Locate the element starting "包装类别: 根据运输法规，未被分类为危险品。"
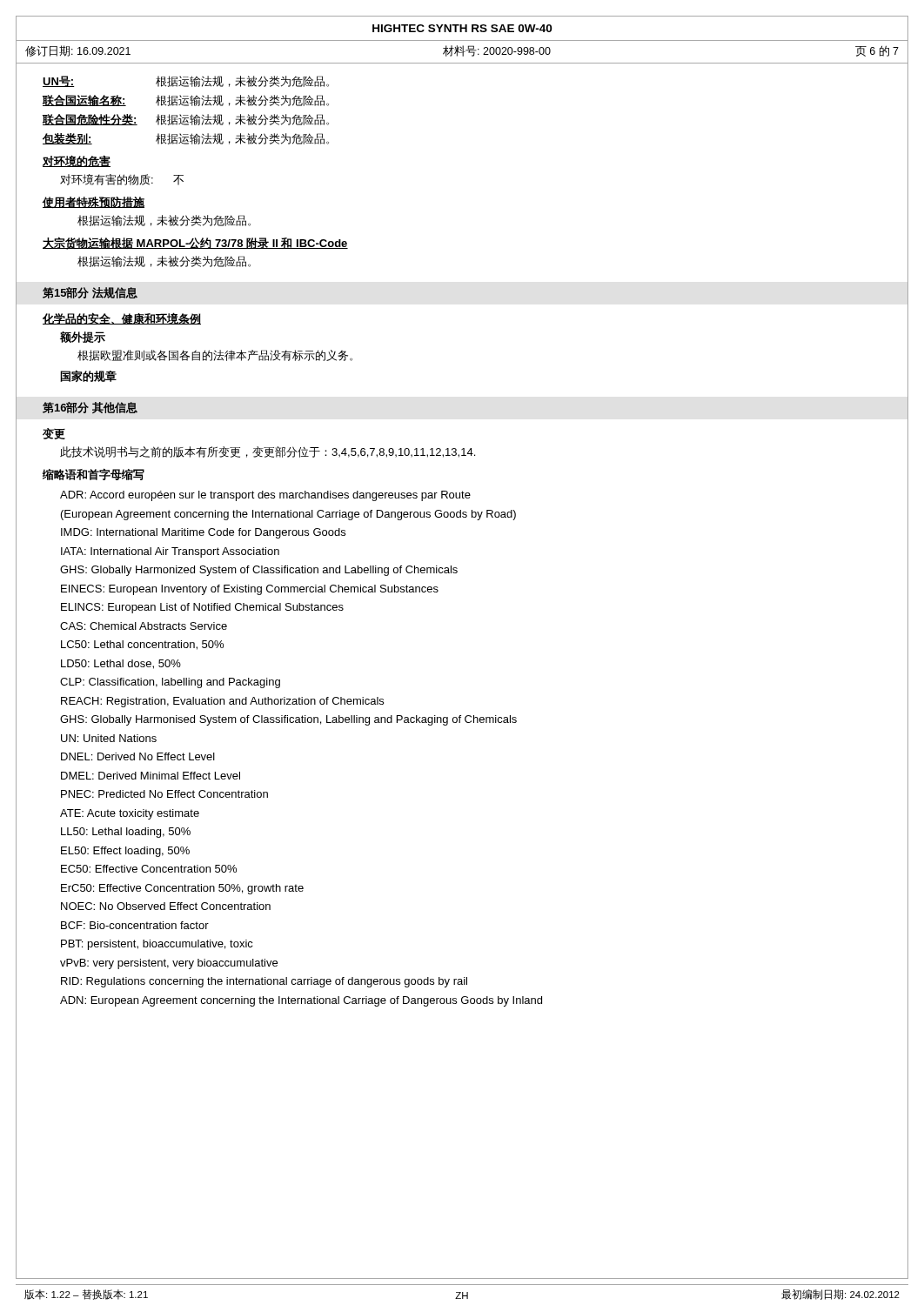The image size is (924, 1305). pos(186,139)
